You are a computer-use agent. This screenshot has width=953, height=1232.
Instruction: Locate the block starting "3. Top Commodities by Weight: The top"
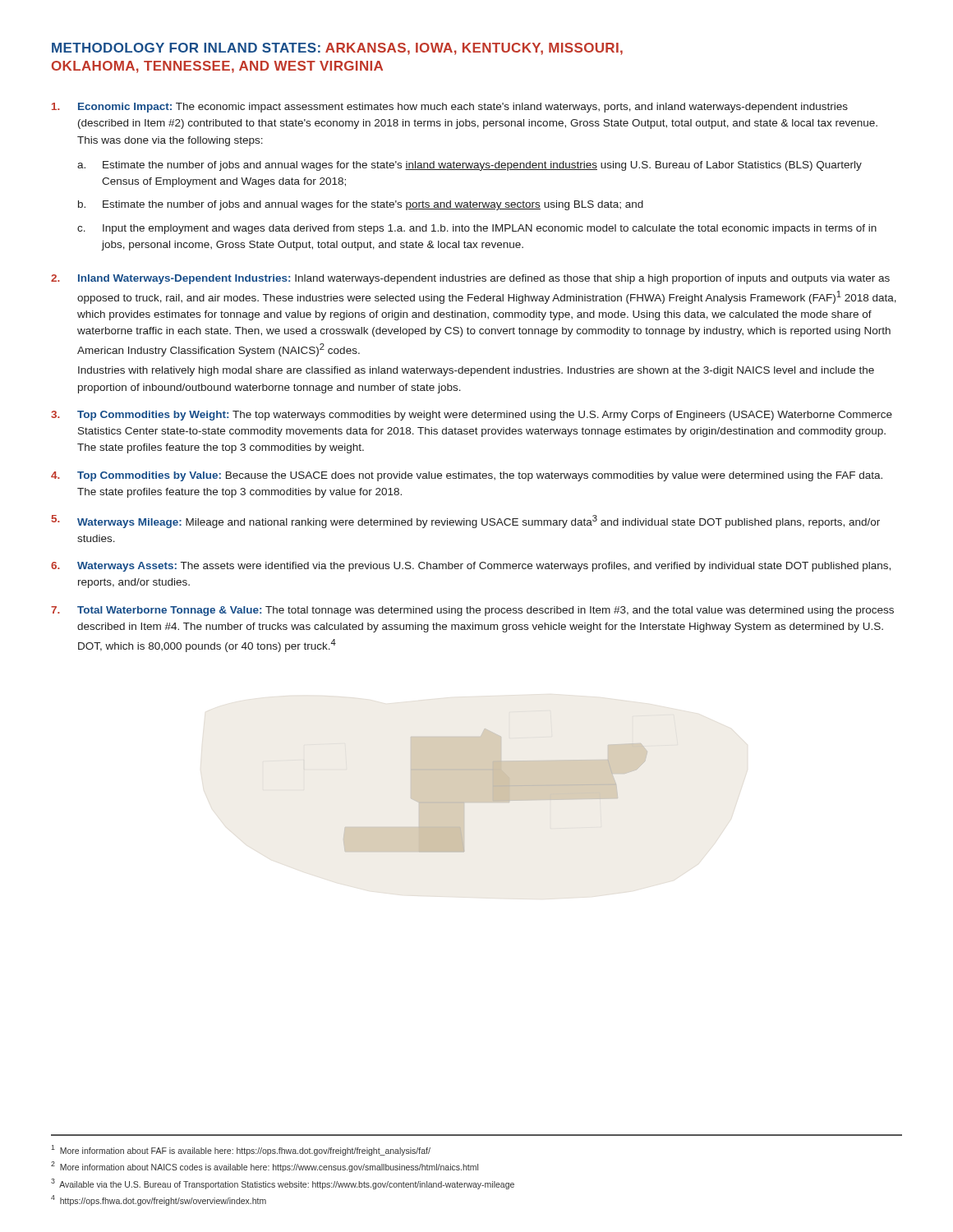point(476,432)
